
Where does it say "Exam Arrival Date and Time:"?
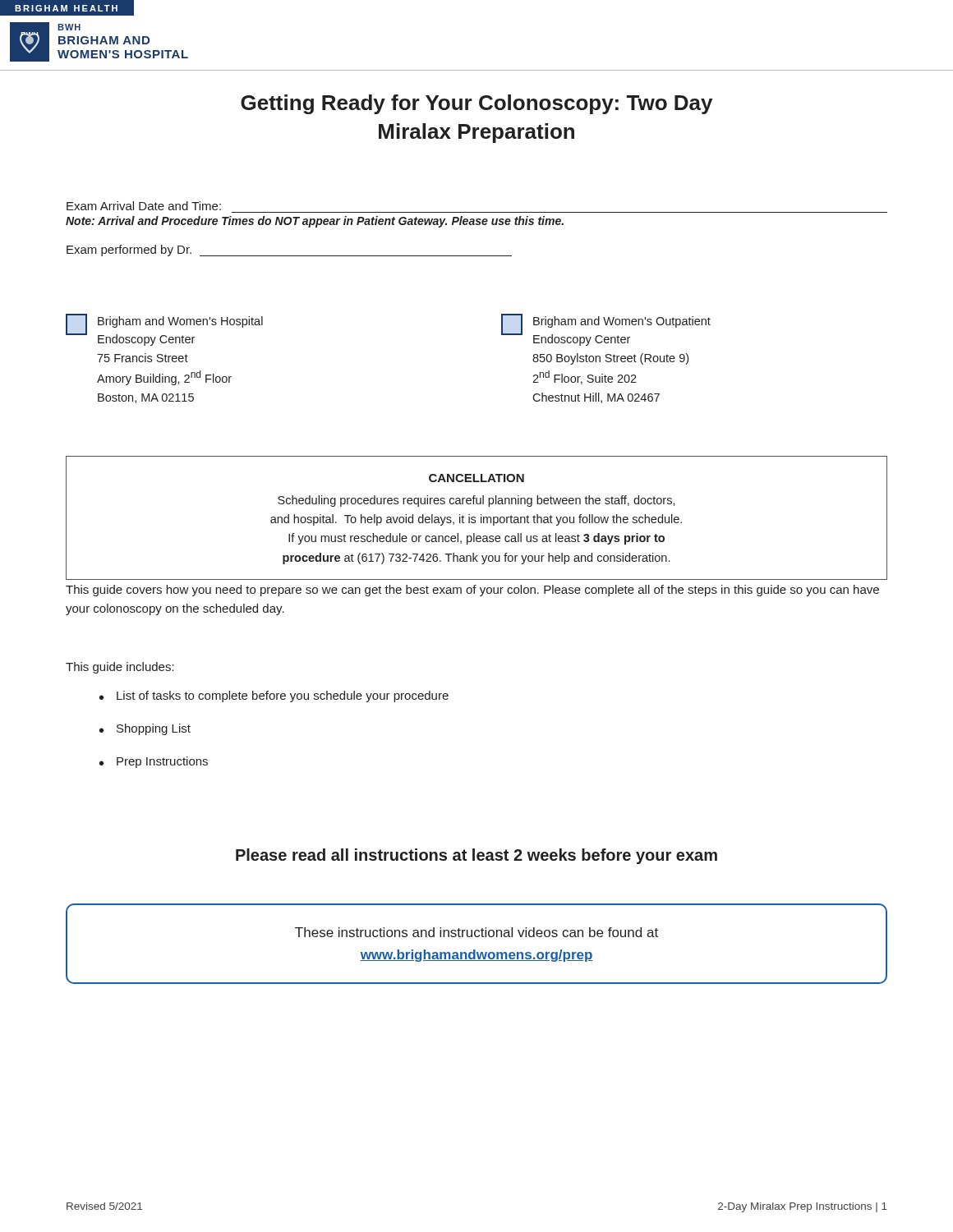[x=476, y=205]
